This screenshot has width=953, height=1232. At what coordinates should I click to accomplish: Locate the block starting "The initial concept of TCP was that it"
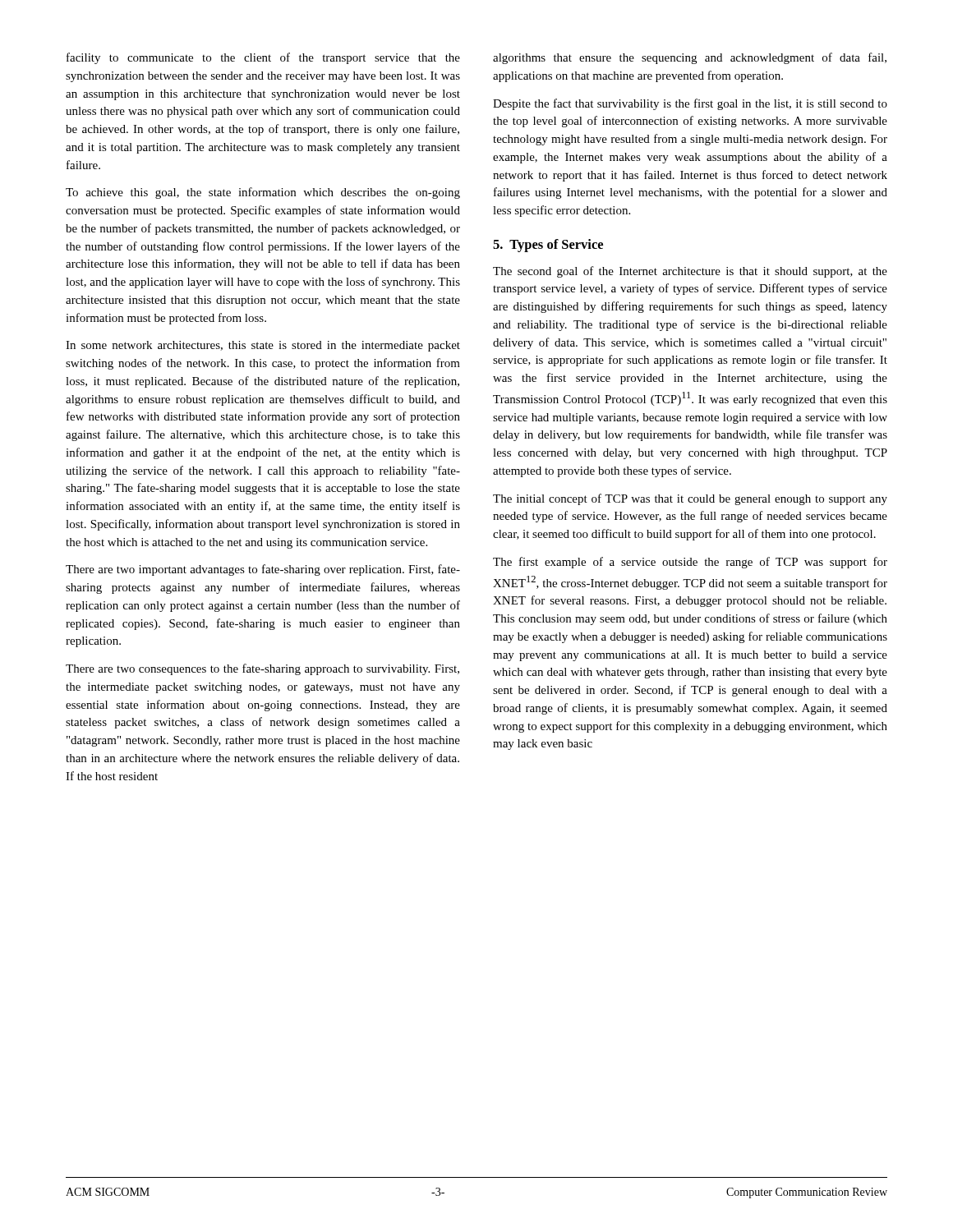coord(690,517)
